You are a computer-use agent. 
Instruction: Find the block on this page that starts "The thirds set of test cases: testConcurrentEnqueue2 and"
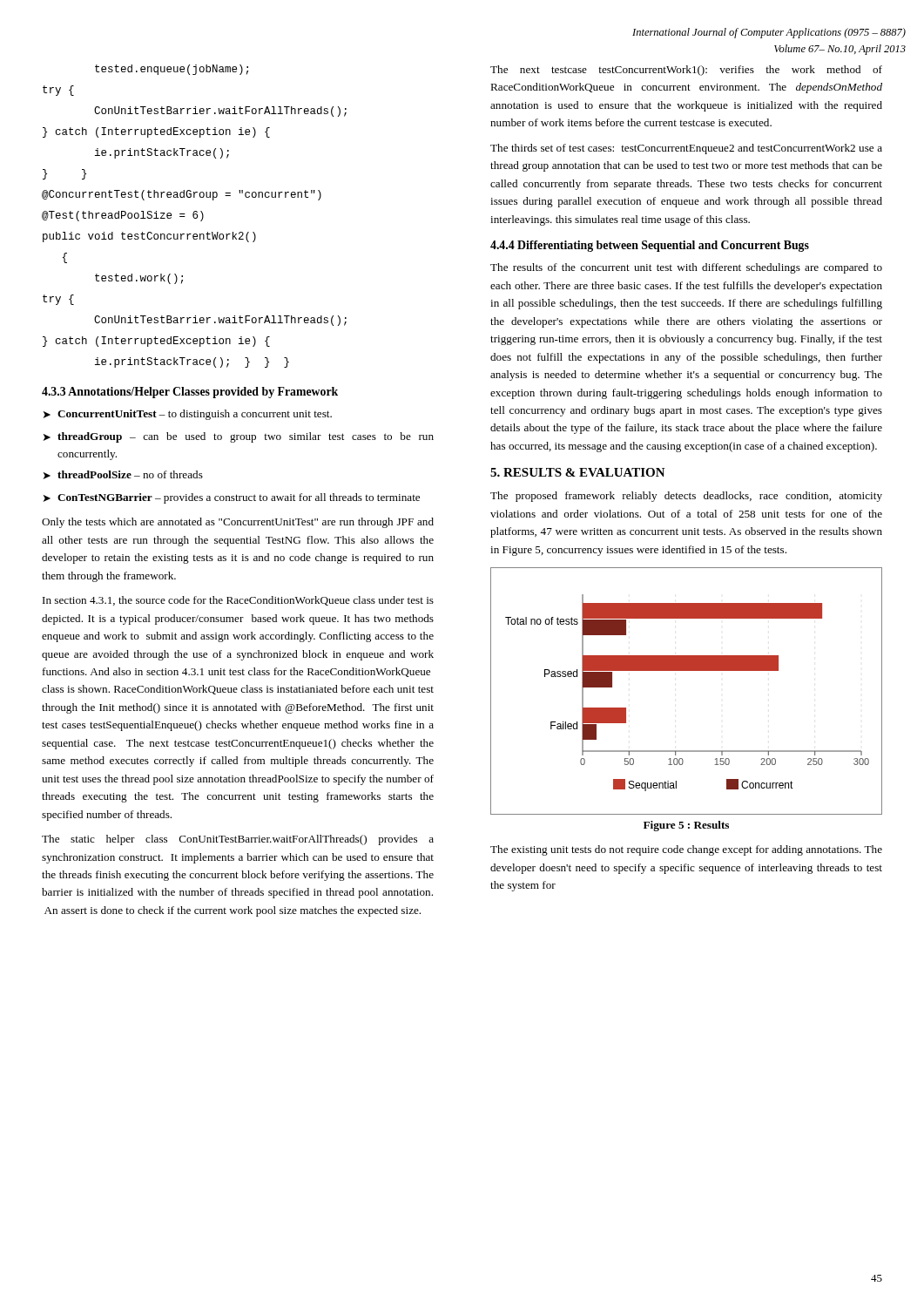(x=686, y=183)
